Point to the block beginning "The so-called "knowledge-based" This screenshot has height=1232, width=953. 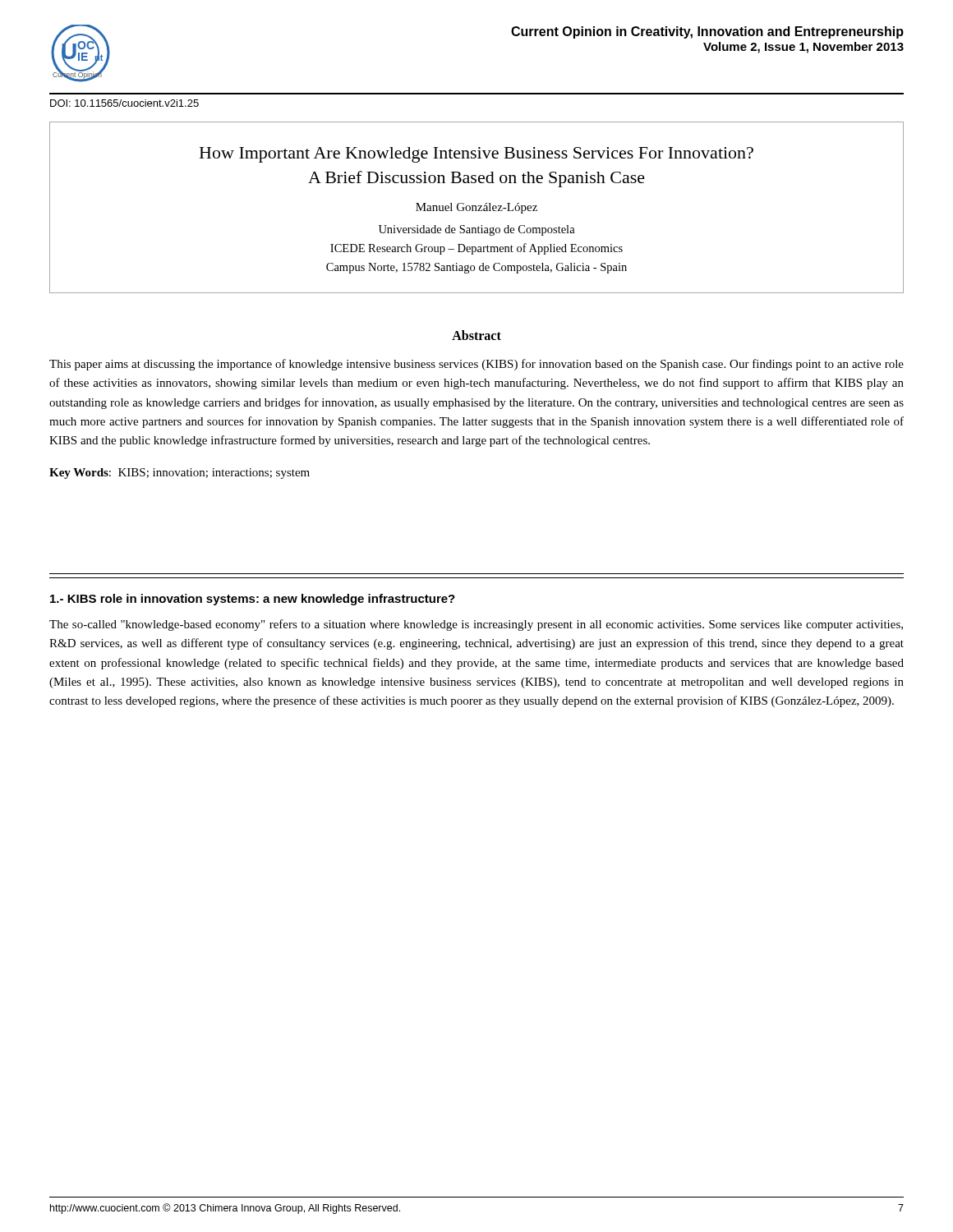click(x=476, y=662)
